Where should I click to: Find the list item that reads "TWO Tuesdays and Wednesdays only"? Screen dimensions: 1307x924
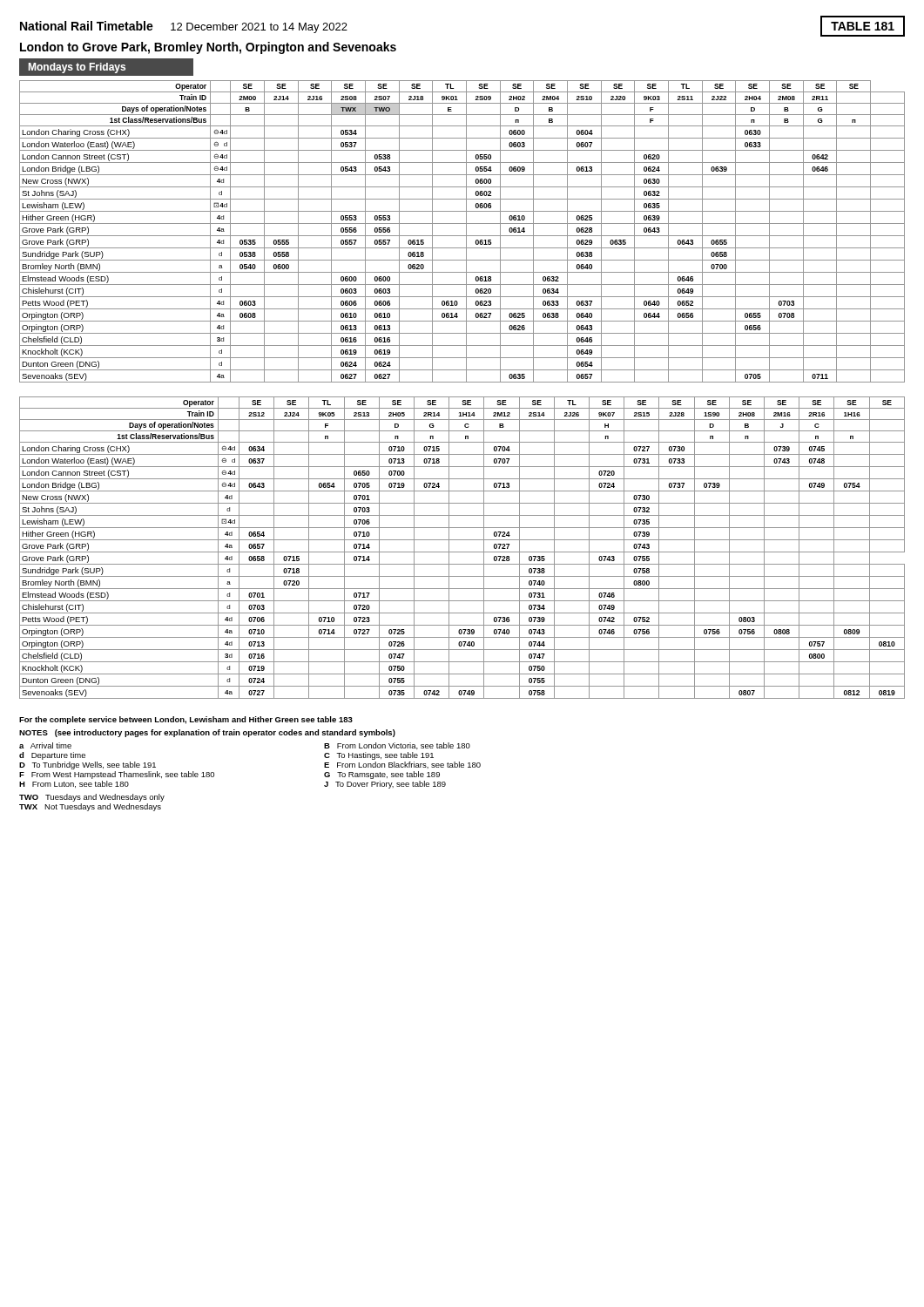(x=92, y=797)
